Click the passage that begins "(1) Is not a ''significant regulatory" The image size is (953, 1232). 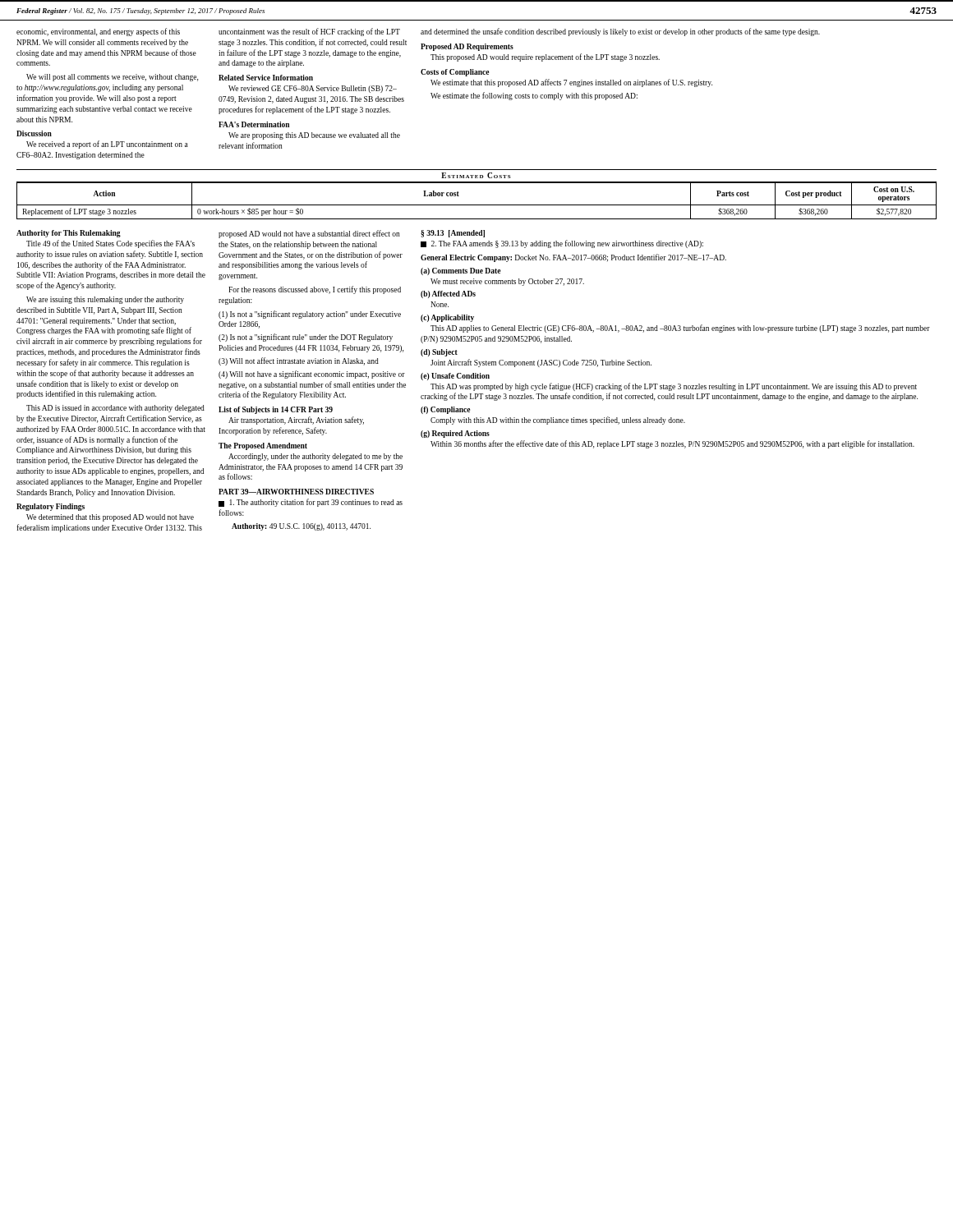point(313,320)
